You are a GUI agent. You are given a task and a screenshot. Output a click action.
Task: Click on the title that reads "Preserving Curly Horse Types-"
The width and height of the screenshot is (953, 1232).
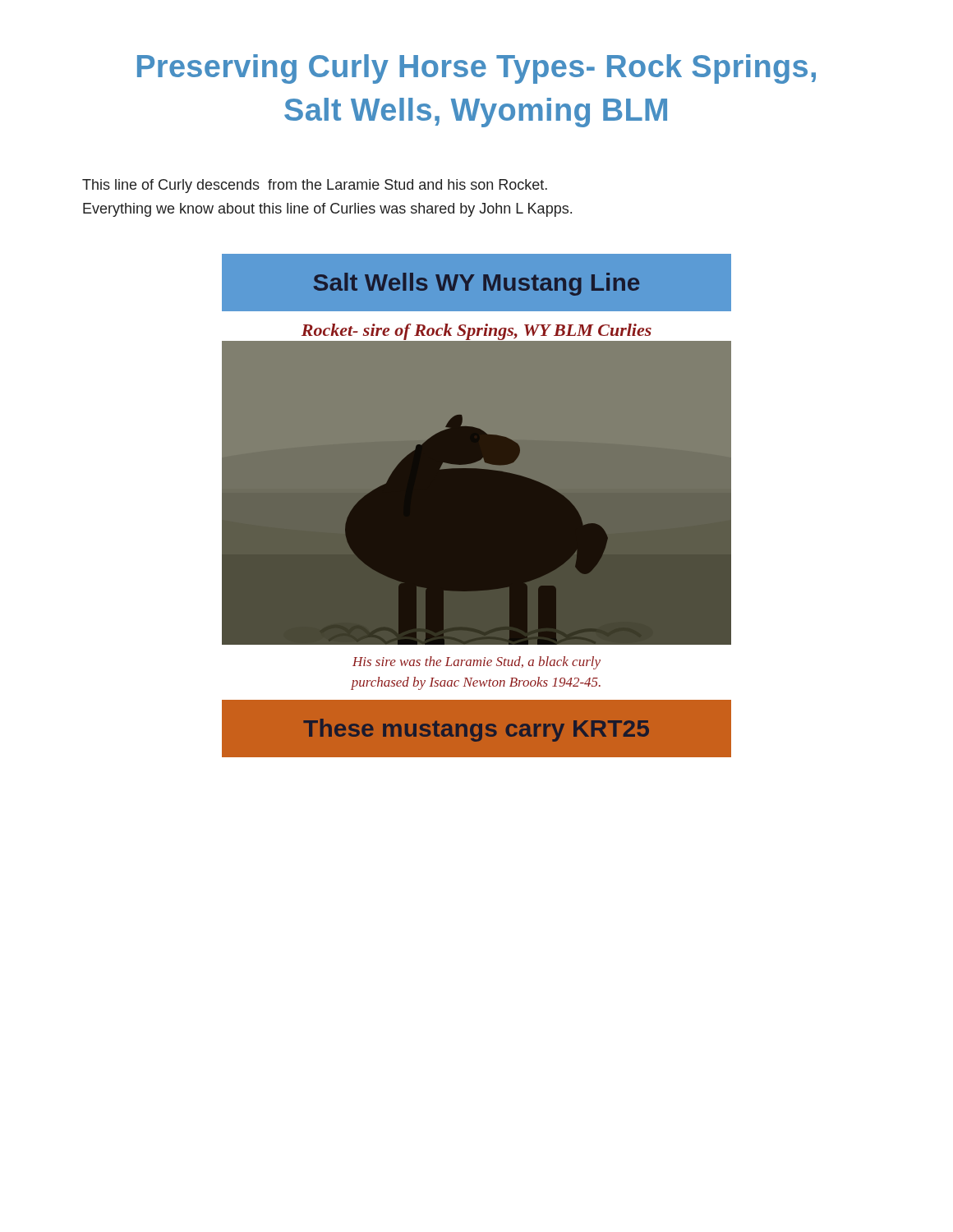click(x=476, y=89)
